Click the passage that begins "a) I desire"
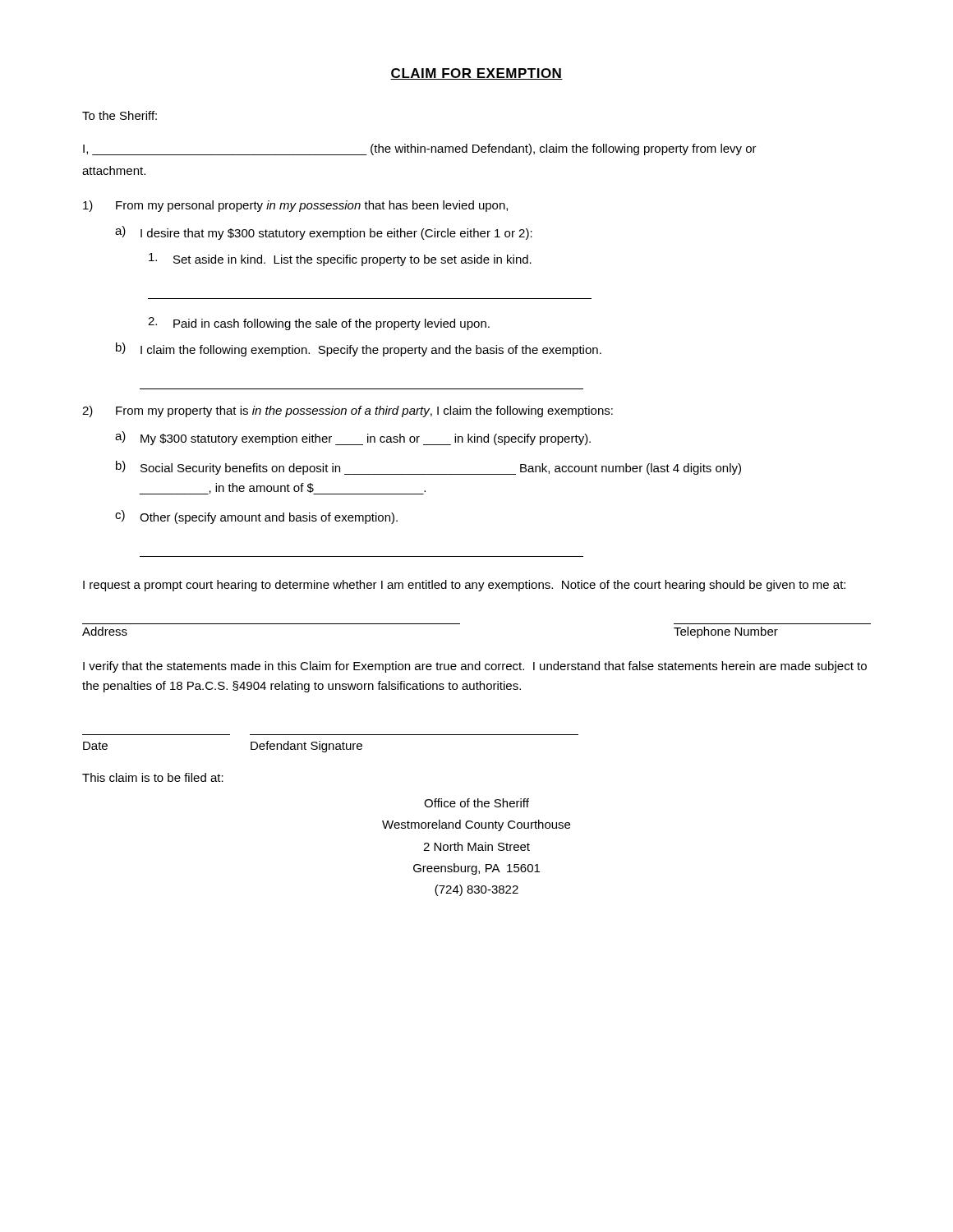The height and width of the screenshot is (1232, 953). point(493,233)
